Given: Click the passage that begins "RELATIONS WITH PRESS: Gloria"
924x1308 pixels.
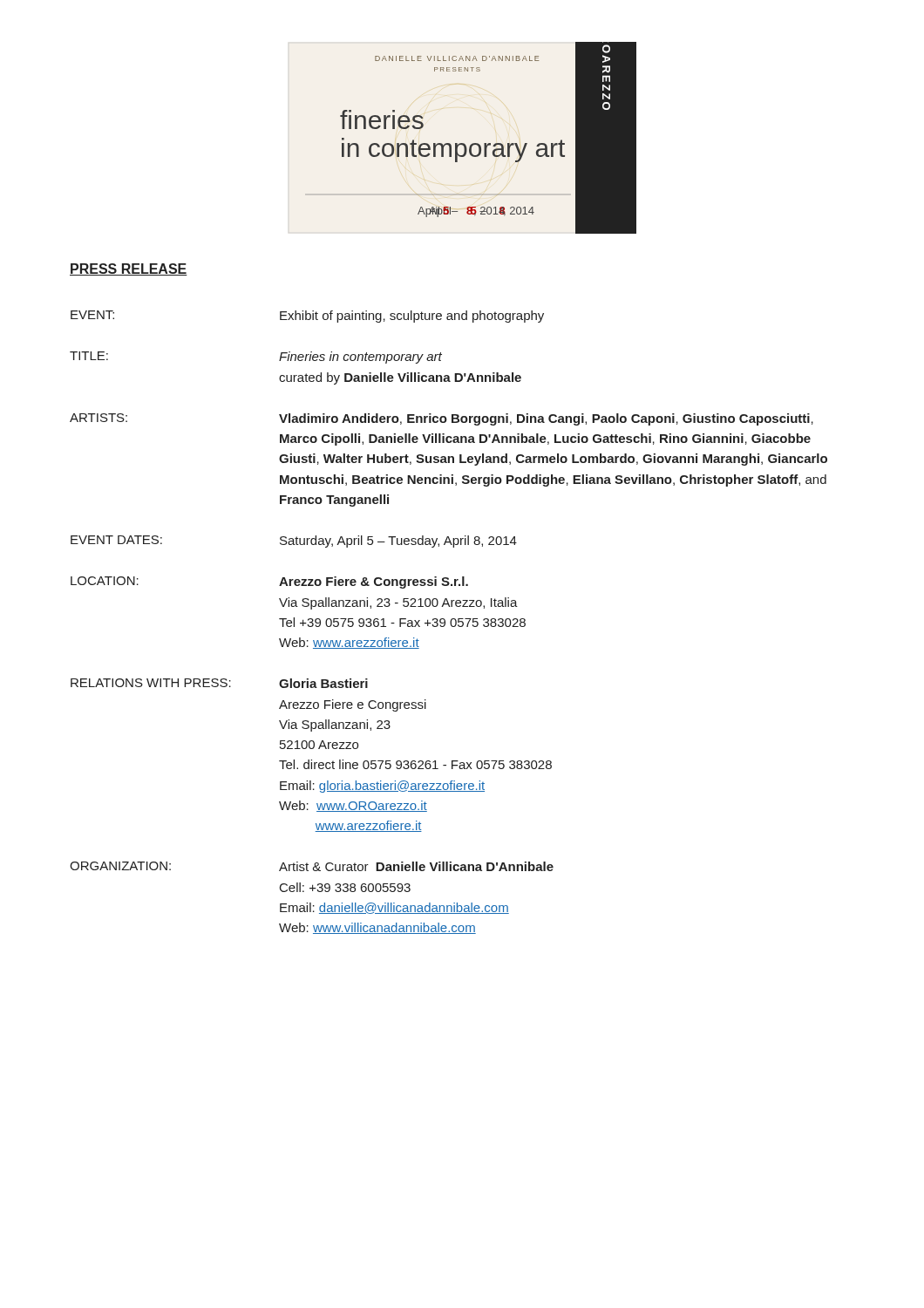Looking at the screenshot, I should click(462, 754).
